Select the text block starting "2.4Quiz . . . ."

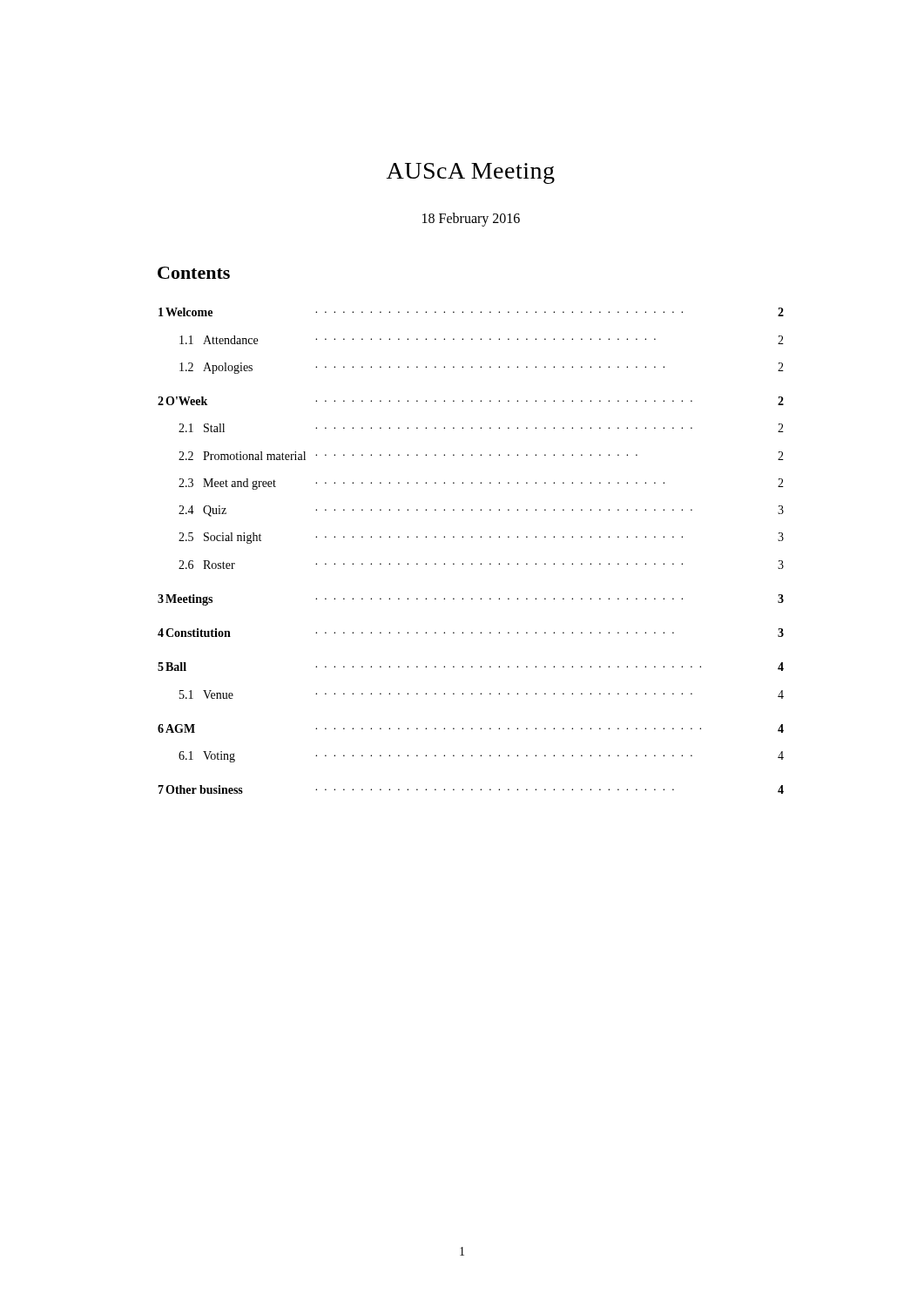point(471,511)
